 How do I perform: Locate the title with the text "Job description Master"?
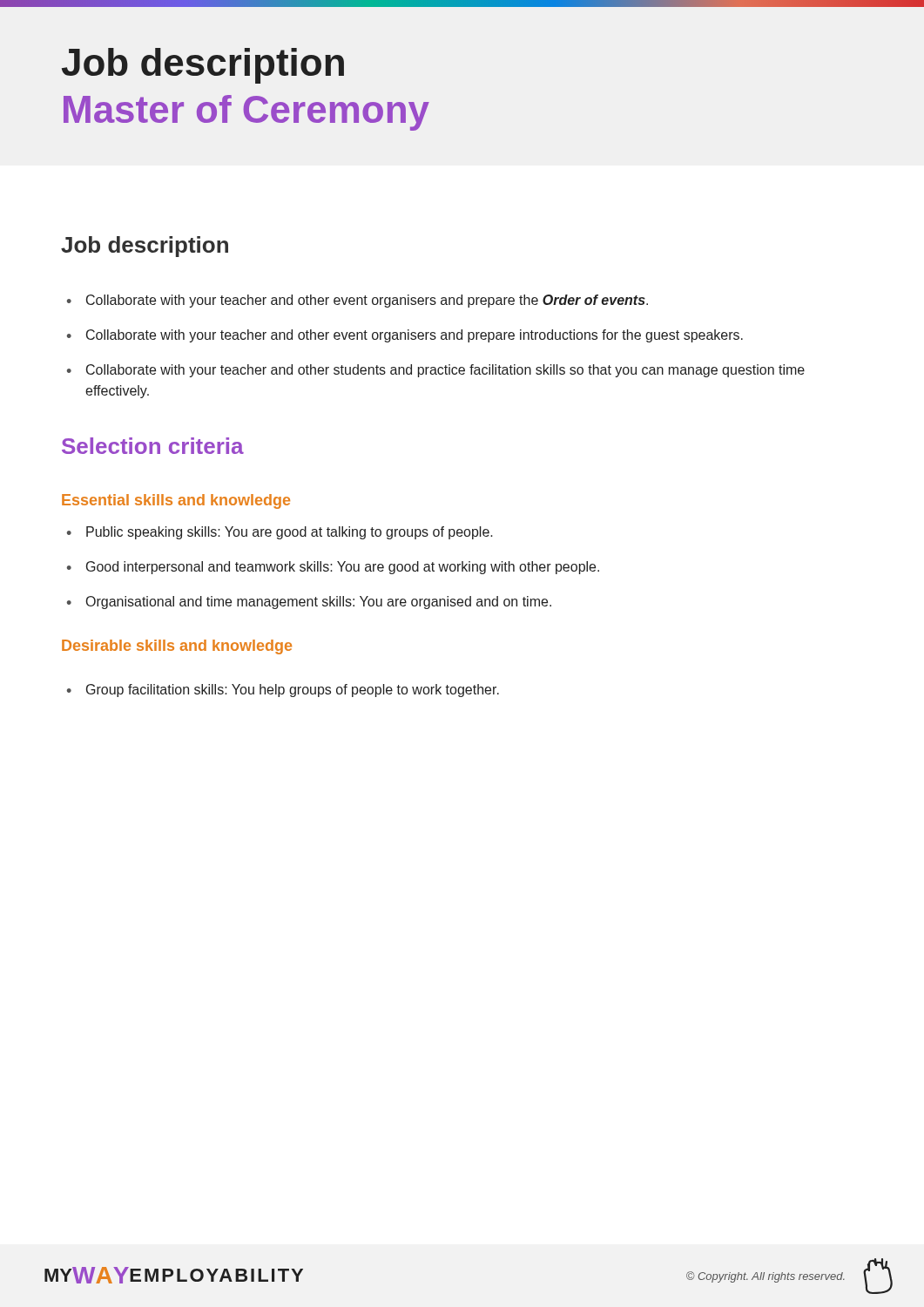[x=203, y=66]
